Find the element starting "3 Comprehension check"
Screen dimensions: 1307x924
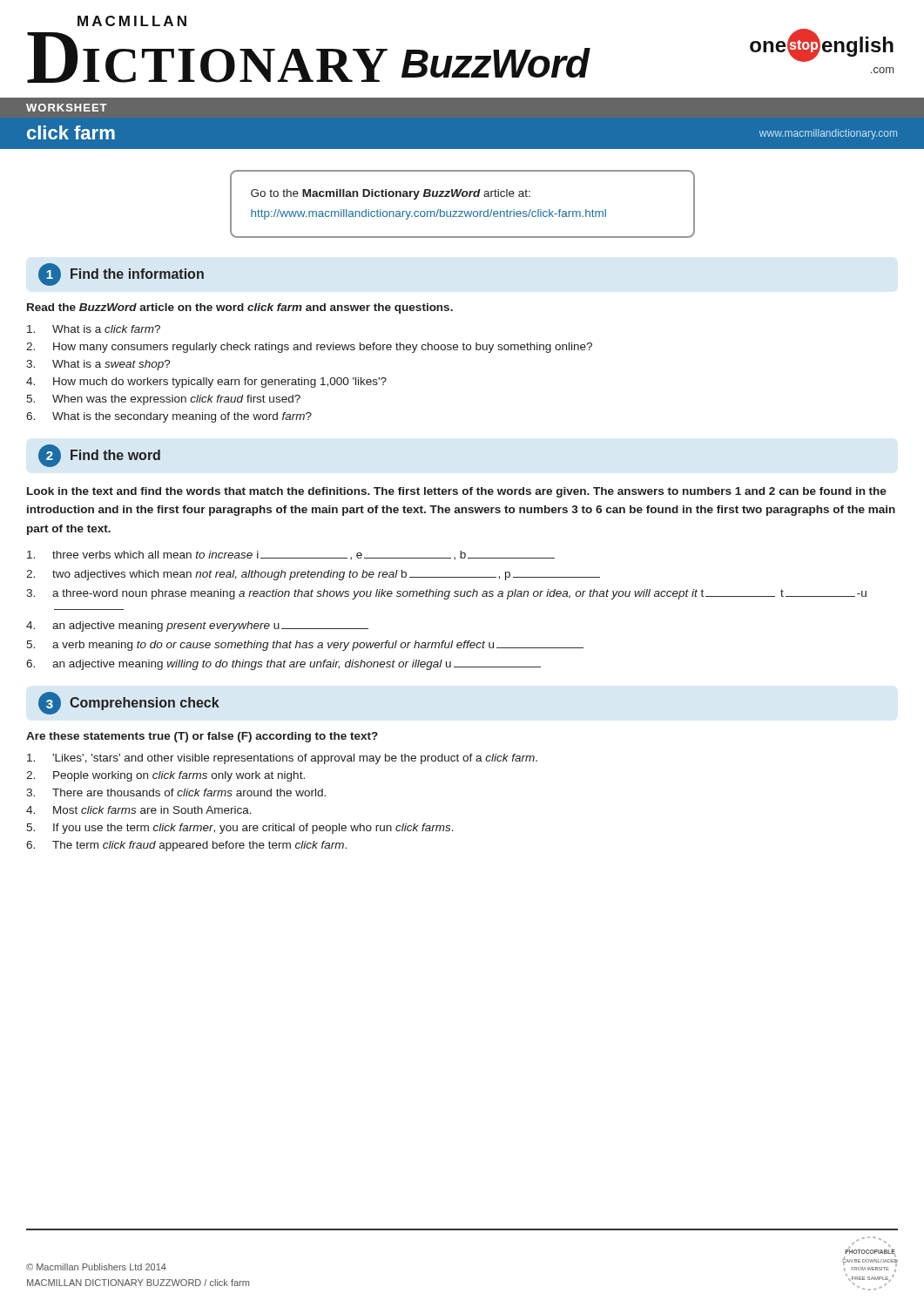(129, 704)
